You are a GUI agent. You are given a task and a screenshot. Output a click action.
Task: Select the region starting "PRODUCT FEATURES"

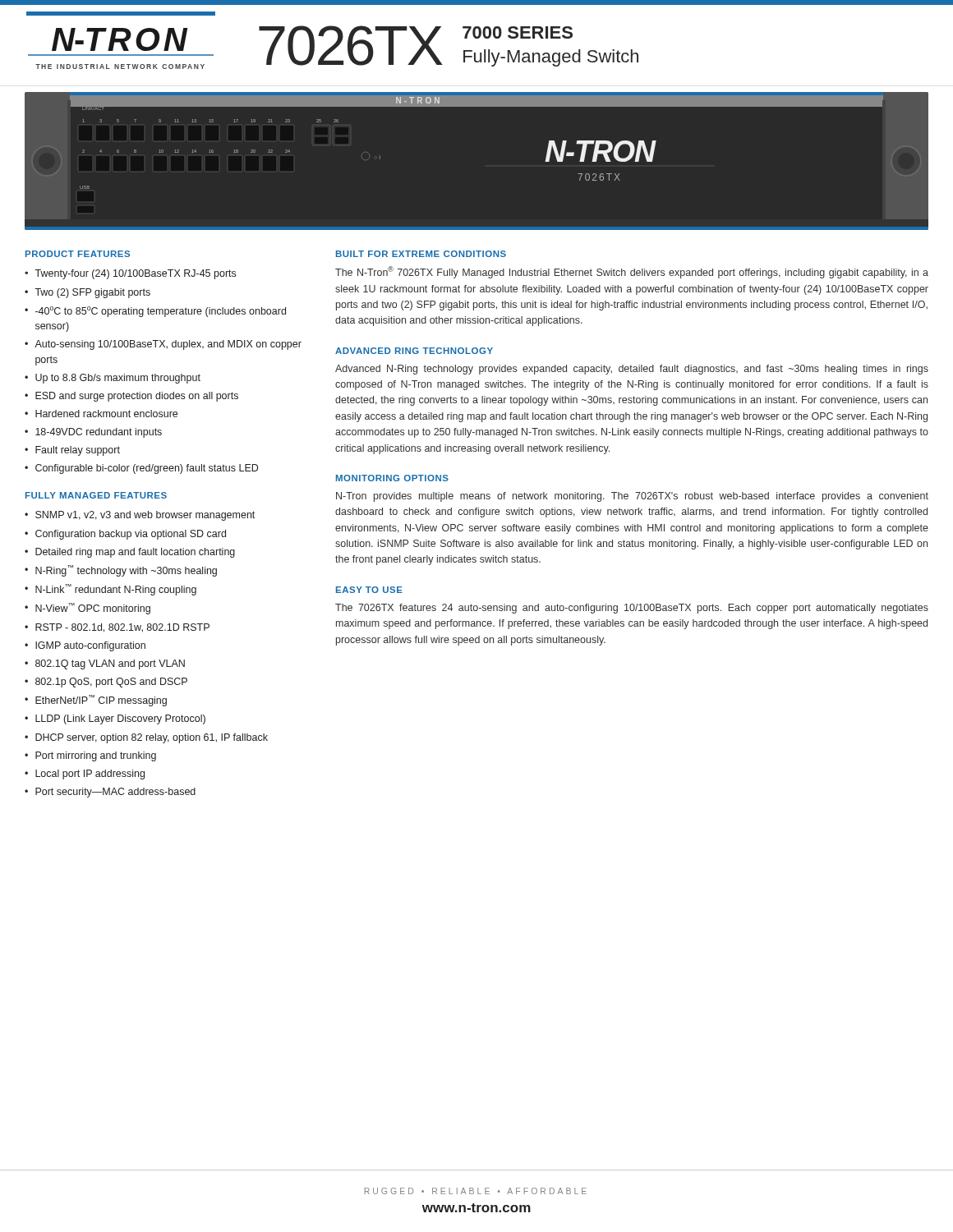click(x=78, y=254)
